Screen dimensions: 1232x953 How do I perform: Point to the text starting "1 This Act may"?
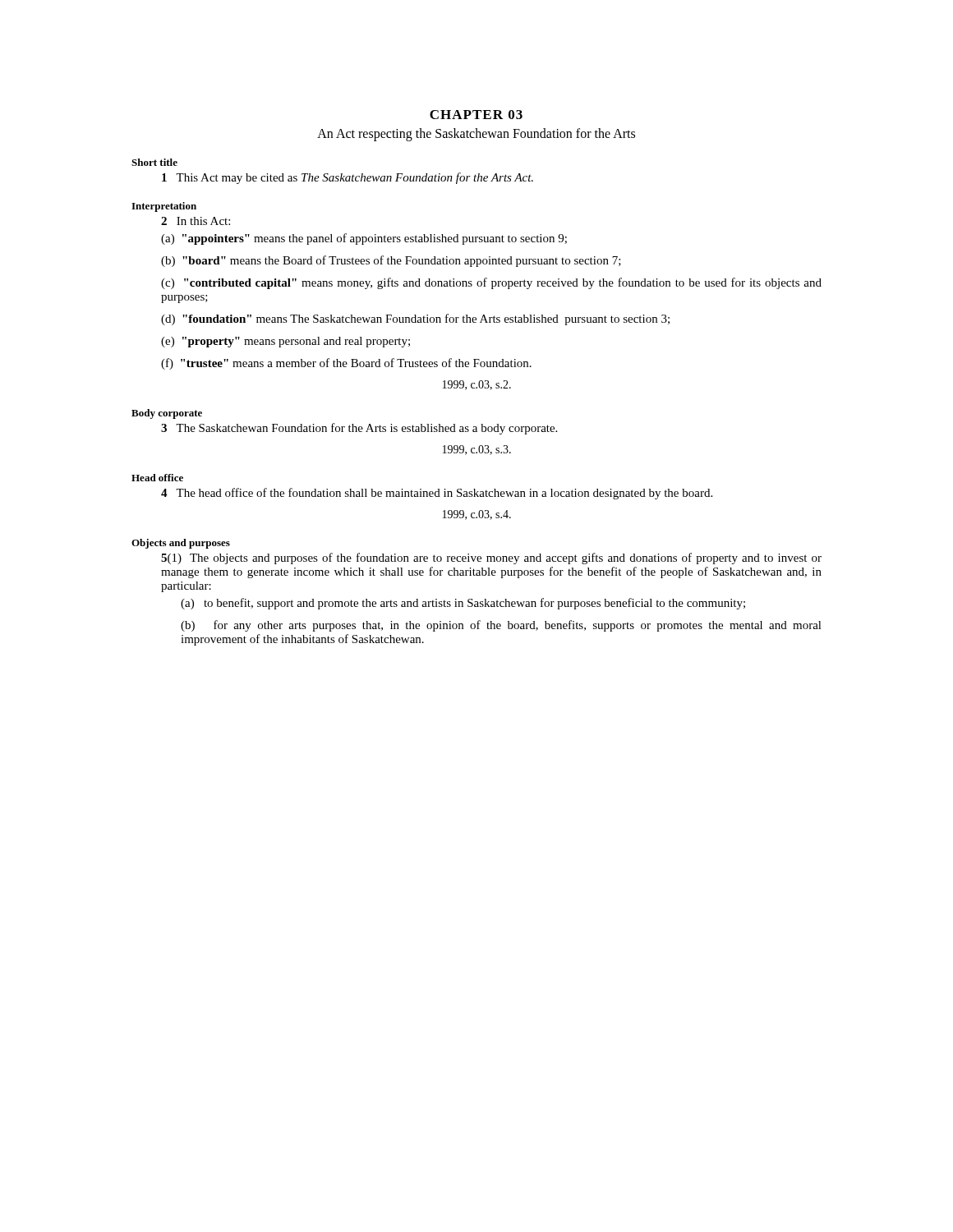tap(491, 178)
